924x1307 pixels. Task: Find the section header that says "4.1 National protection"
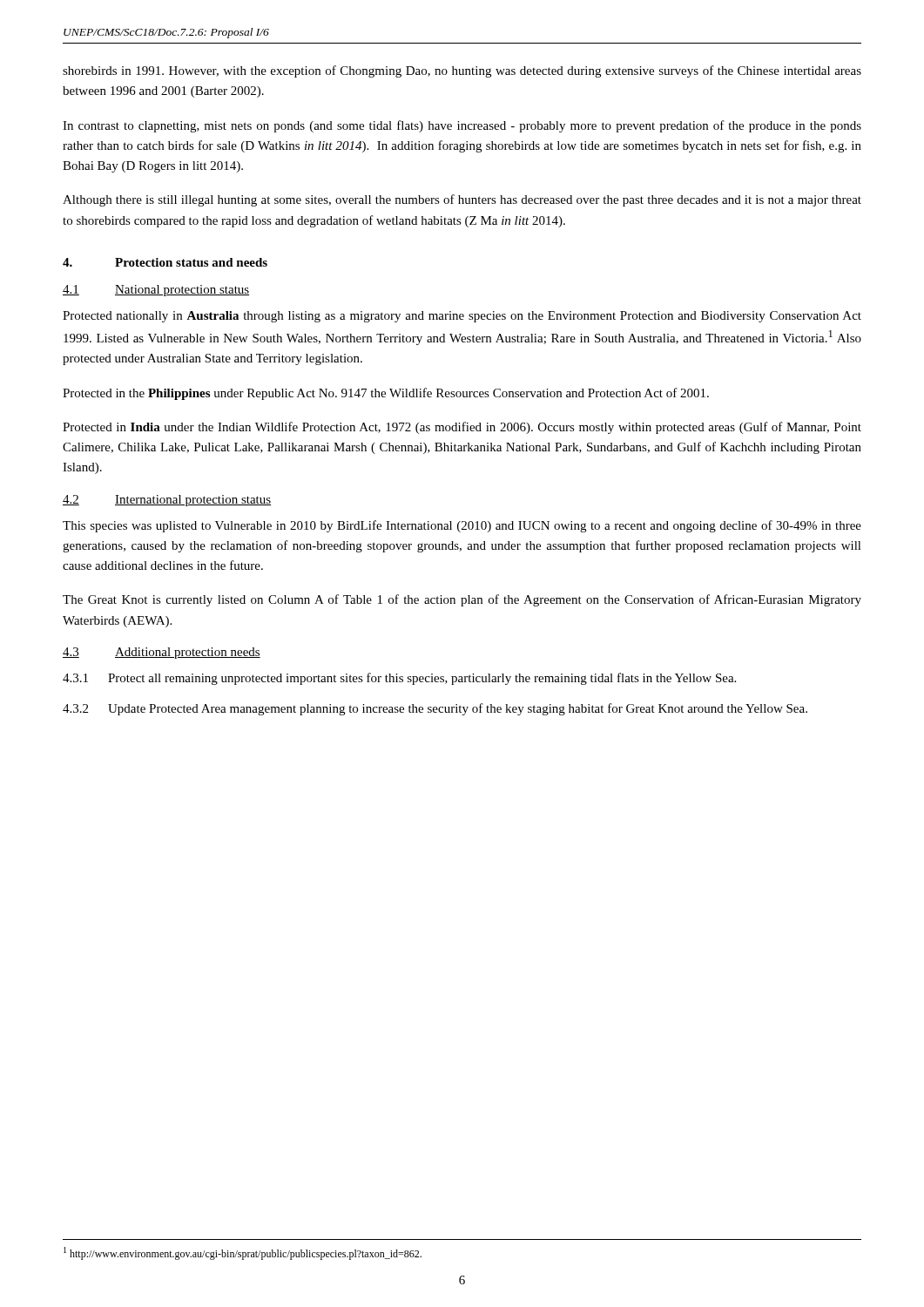(x=156, y=290)
